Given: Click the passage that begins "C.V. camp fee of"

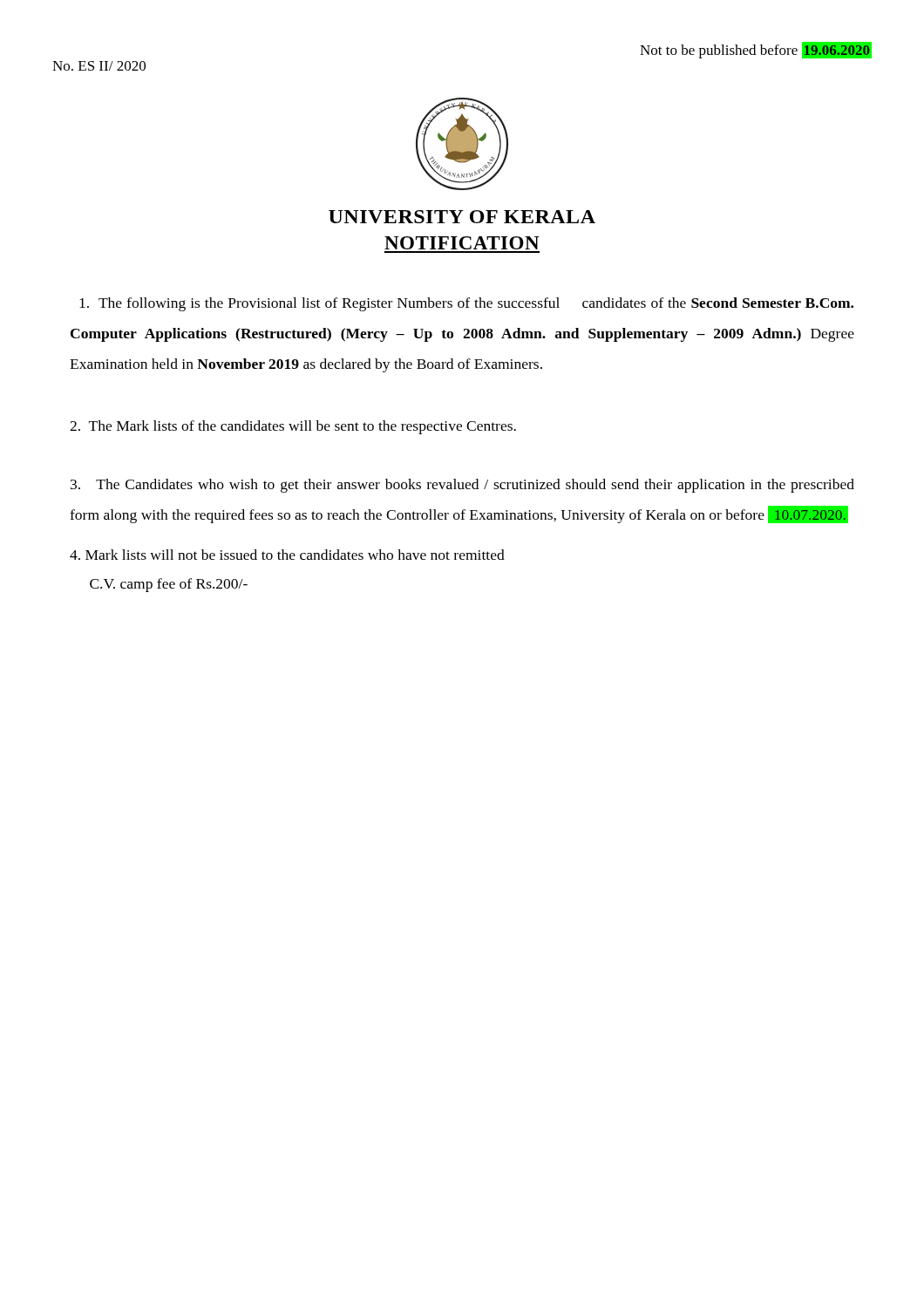Looking at the screenshot, I should (x=167, y=584).
